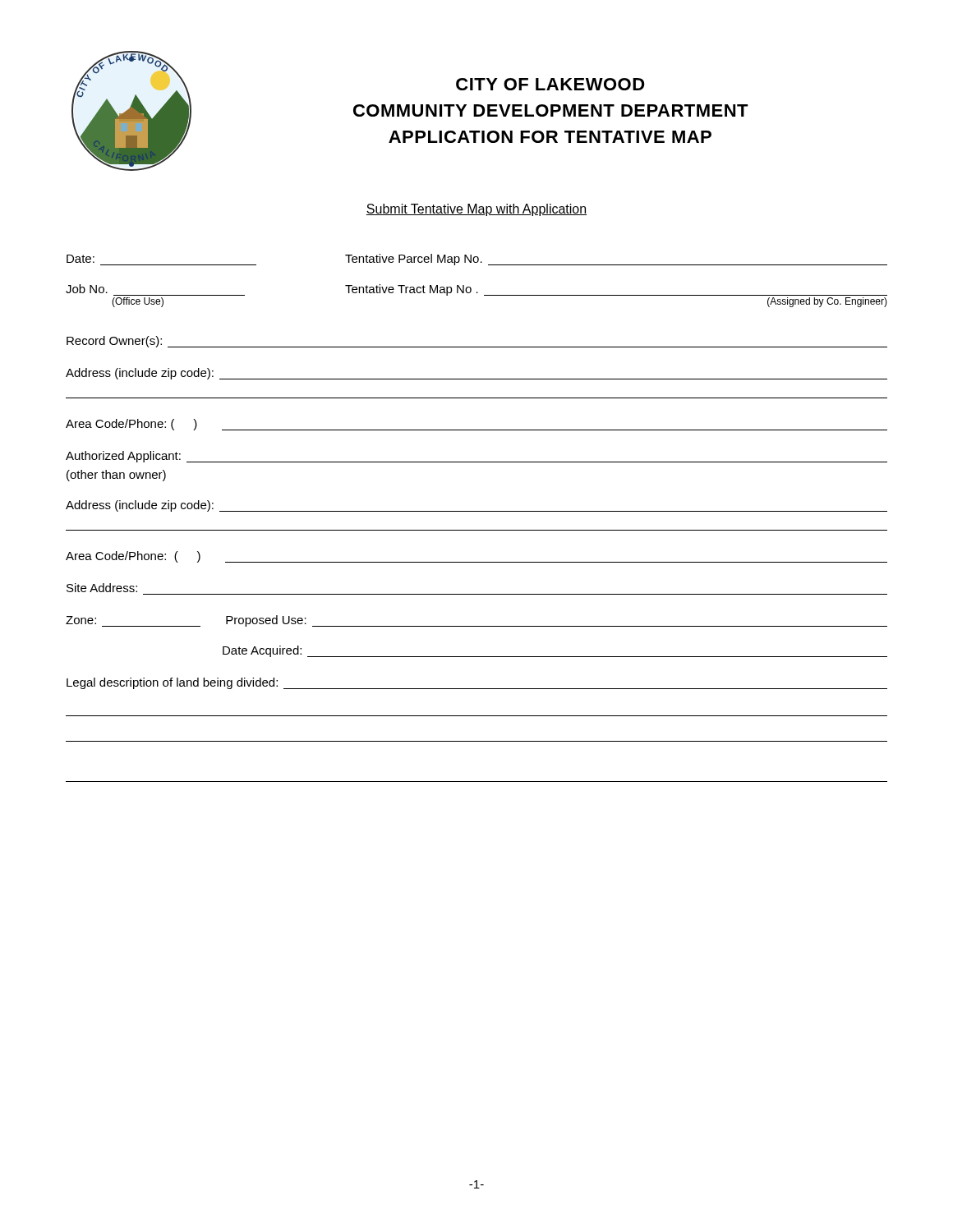Click on the title that says "COMMUNITY DEVELOPMENT DEPARTMENT"
This screenshot has width=953, height=1232.
[550, 110]
